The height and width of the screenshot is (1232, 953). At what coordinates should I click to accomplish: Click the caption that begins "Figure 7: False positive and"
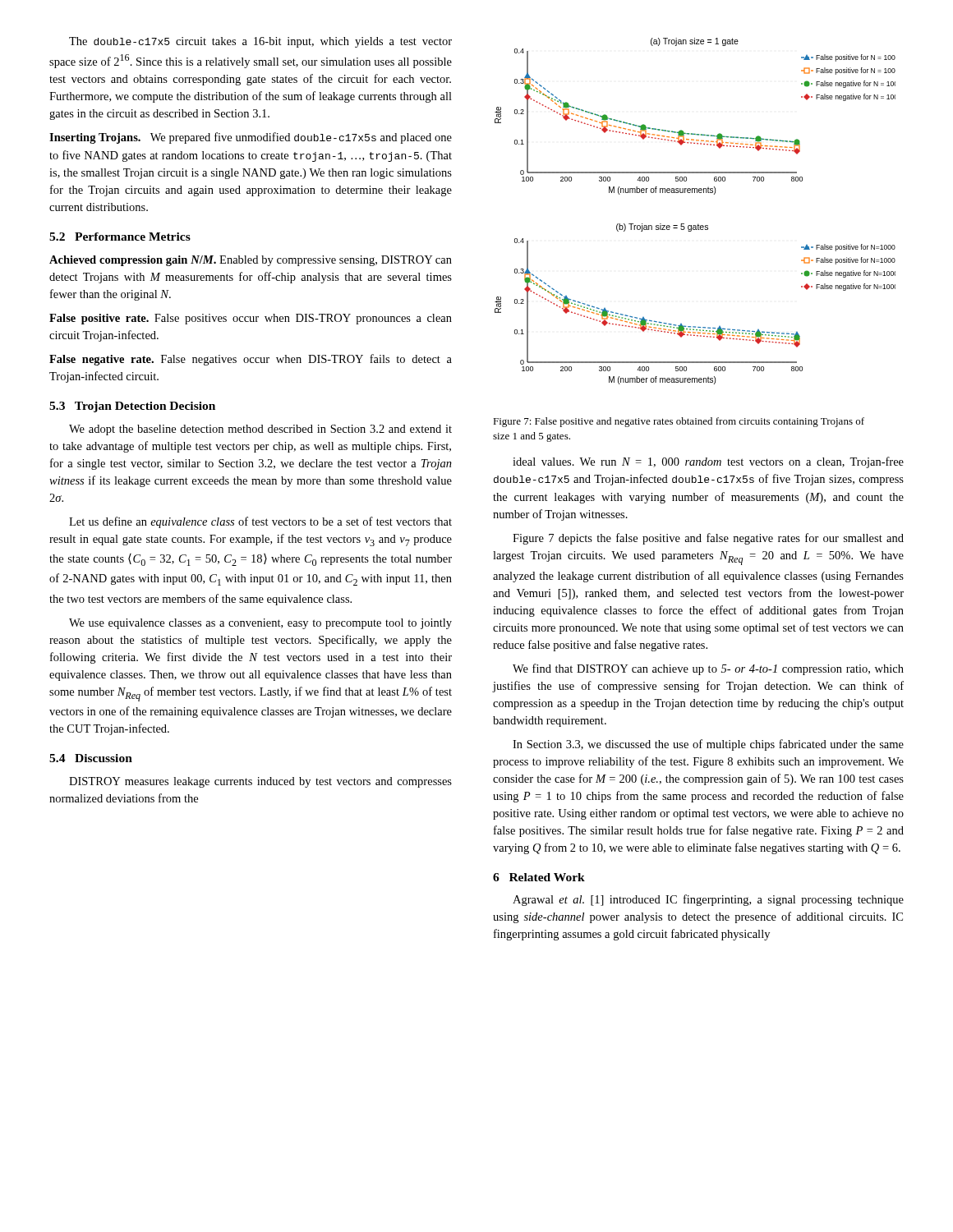click(x=679, y=428)
